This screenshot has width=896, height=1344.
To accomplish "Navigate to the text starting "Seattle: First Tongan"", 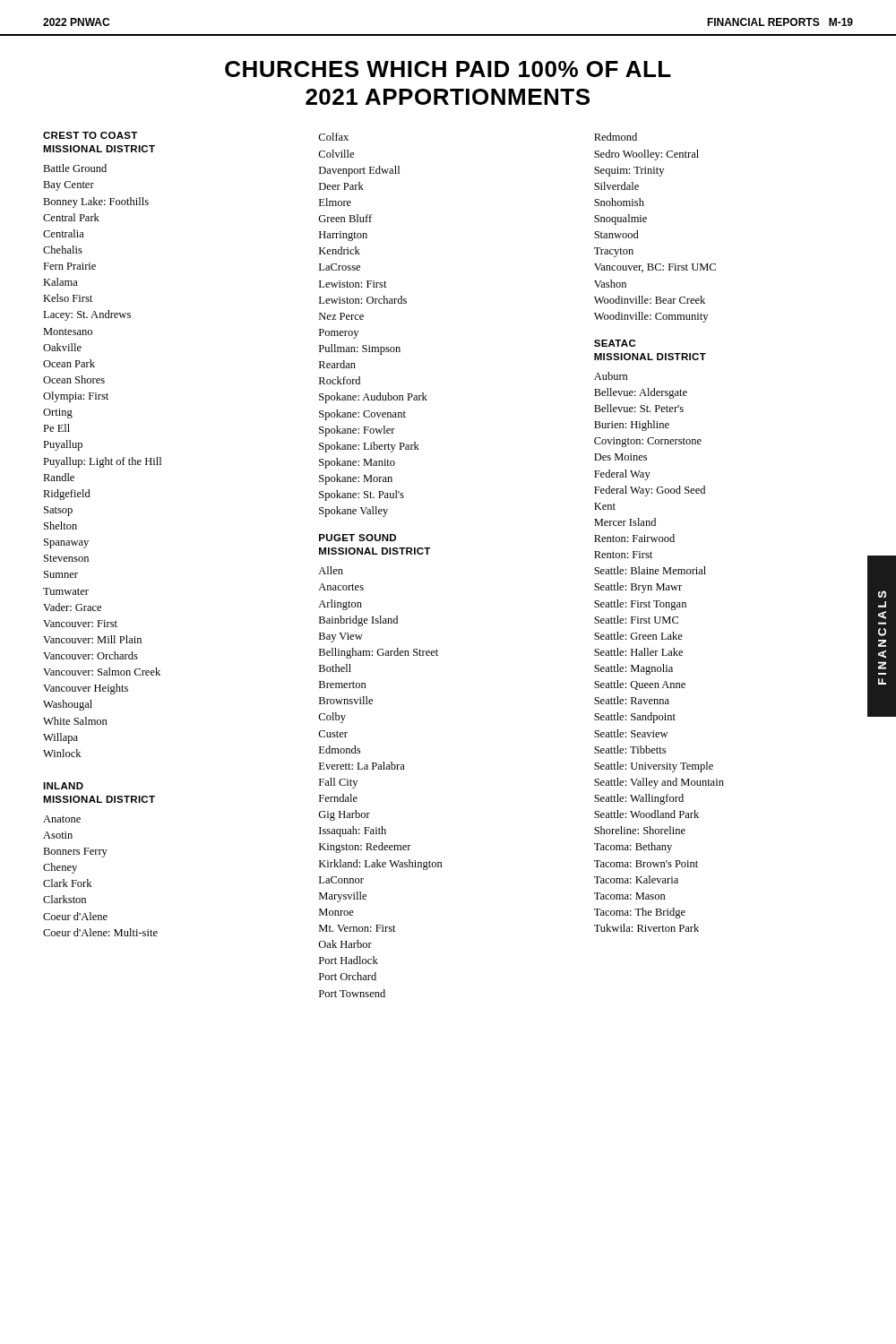I will [x=640, y=603].
